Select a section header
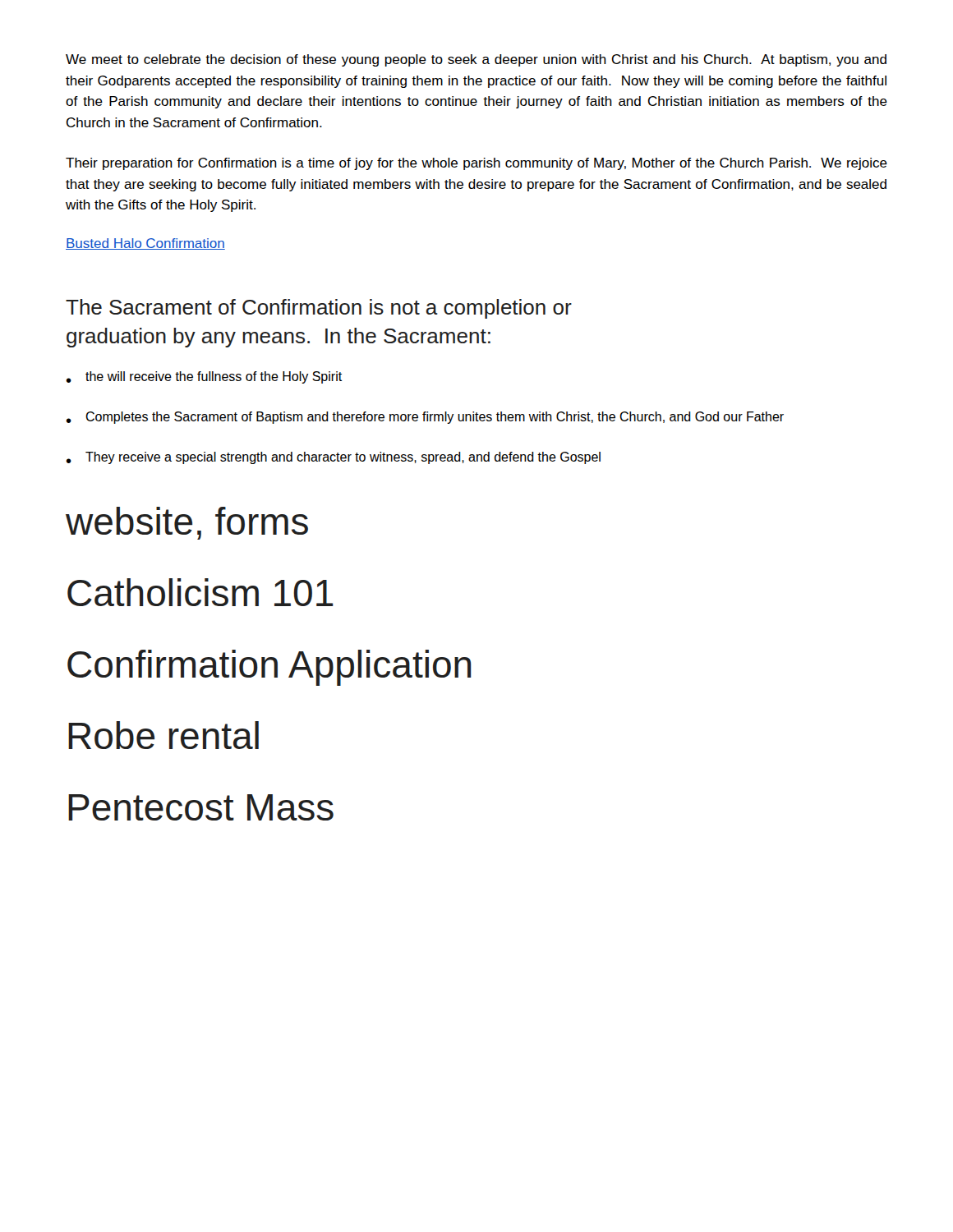The height and width of the screenshot is (1232, 953). pos(319,321)
